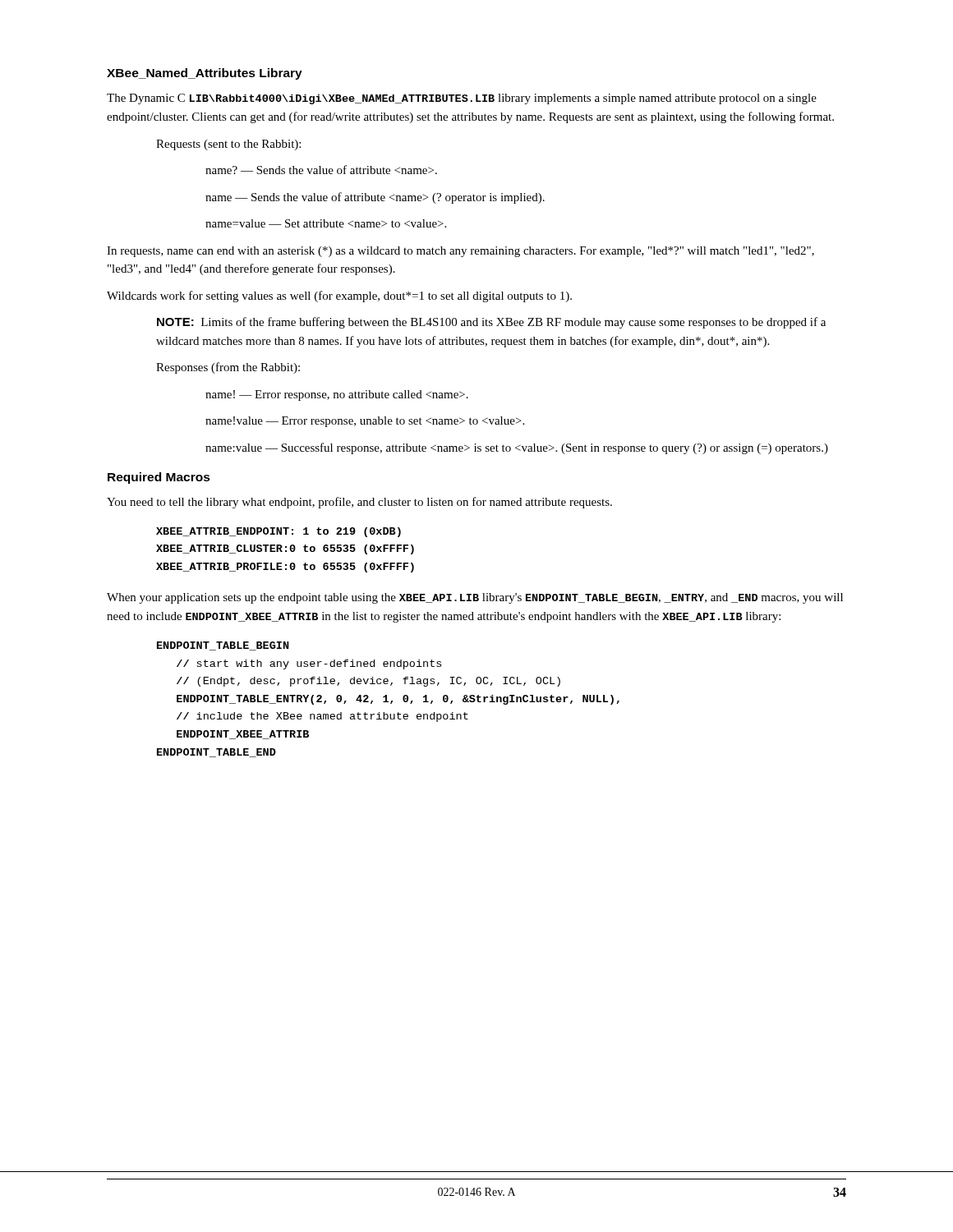Point to the element starting "Responses (from the"

228,367
